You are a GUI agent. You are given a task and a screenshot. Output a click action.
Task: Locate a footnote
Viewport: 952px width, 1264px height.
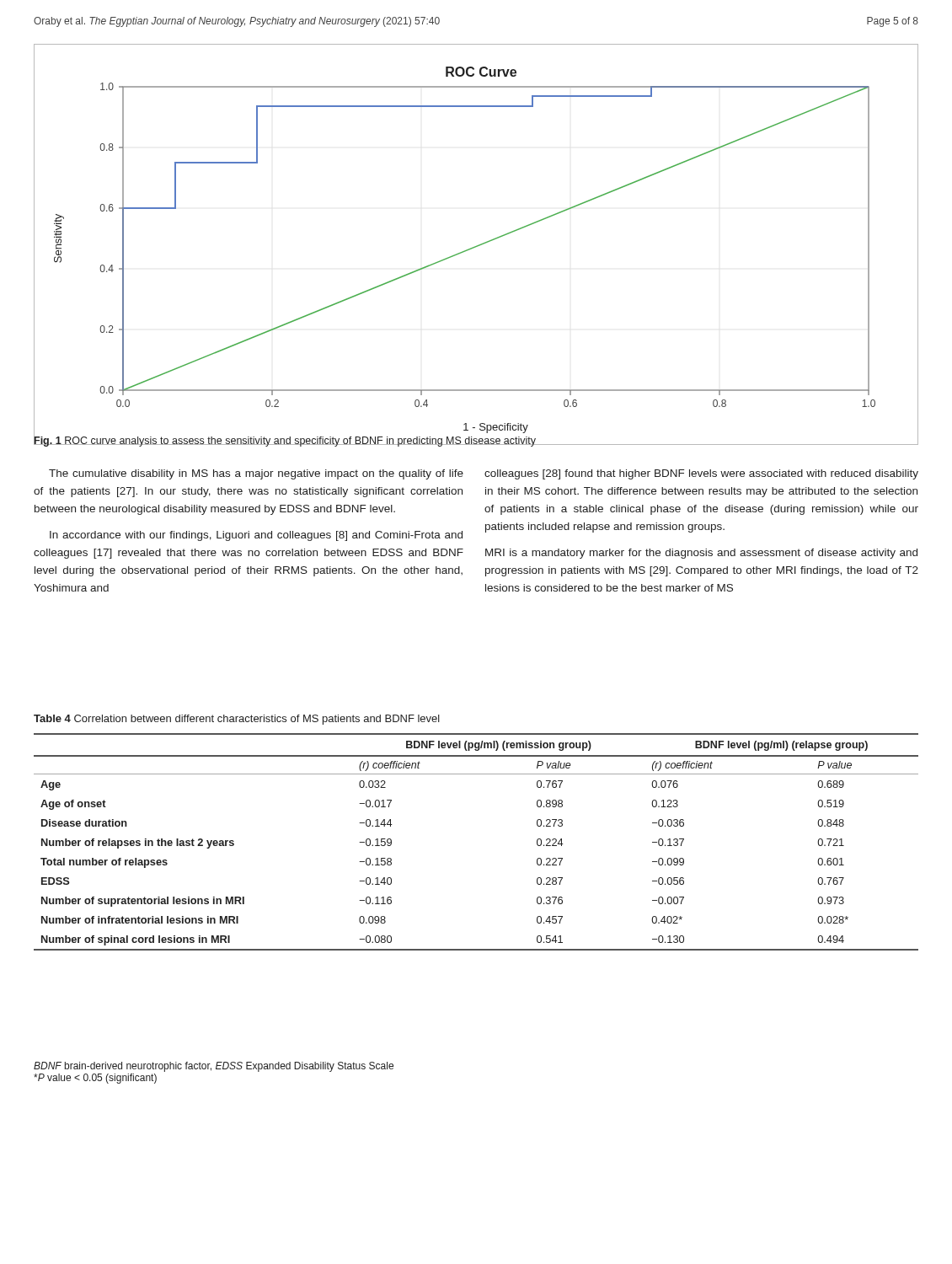[x=476, y=1072]
